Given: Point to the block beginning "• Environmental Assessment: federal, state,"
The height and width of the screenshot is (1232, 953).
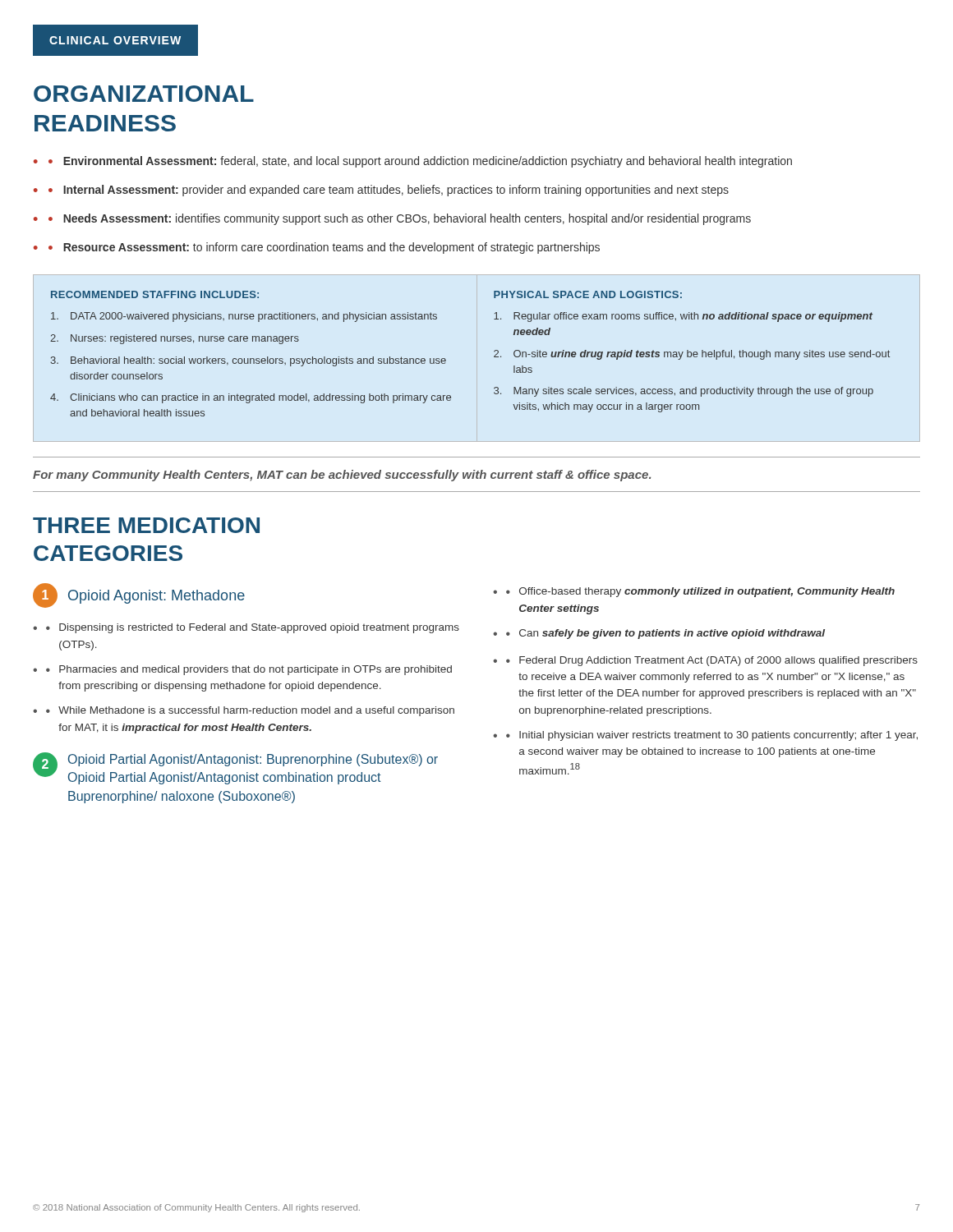Looking at the screenshot, I should [x=420, y=163].
